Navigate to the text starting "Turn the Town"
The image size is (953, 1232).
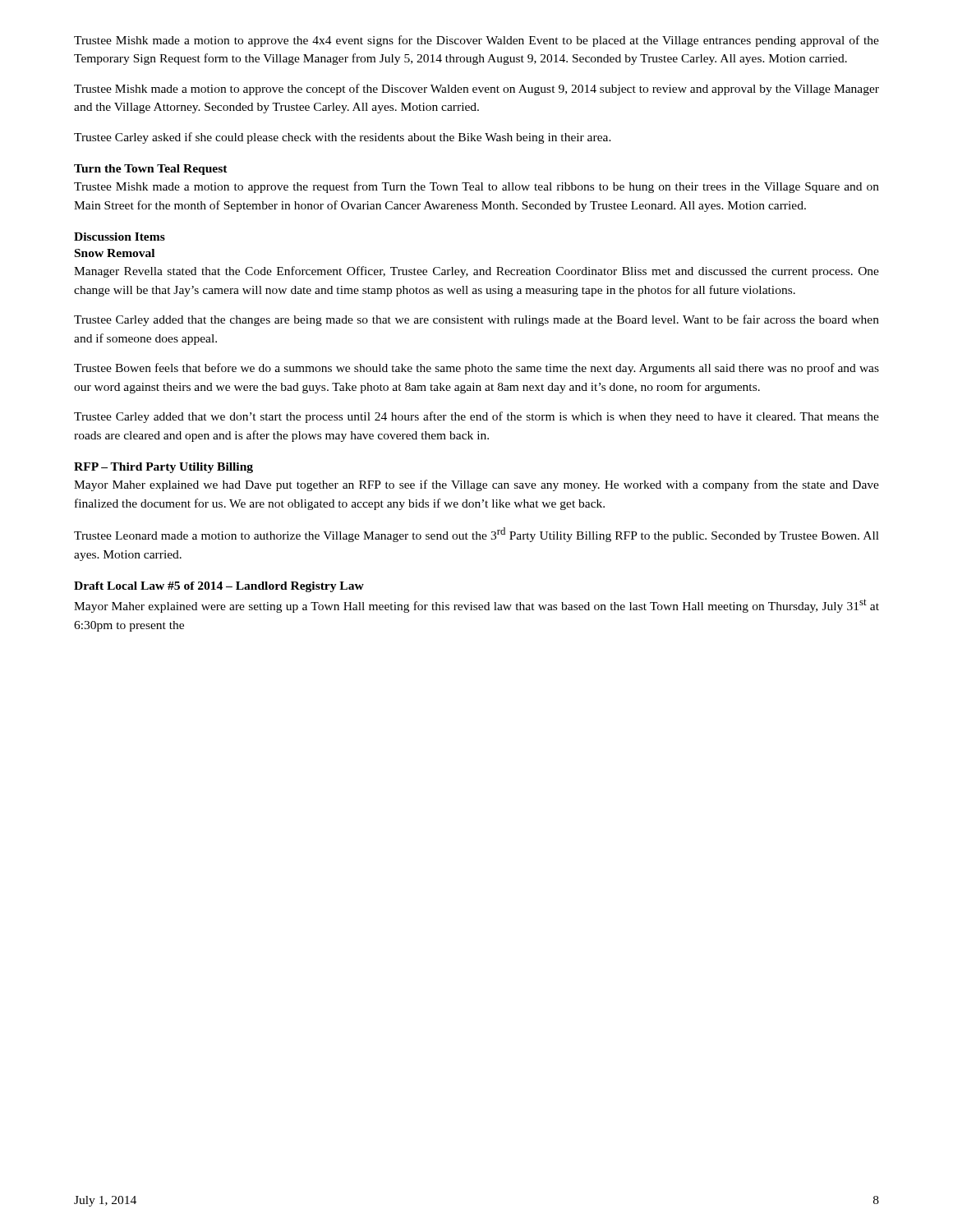pos(150,168)
